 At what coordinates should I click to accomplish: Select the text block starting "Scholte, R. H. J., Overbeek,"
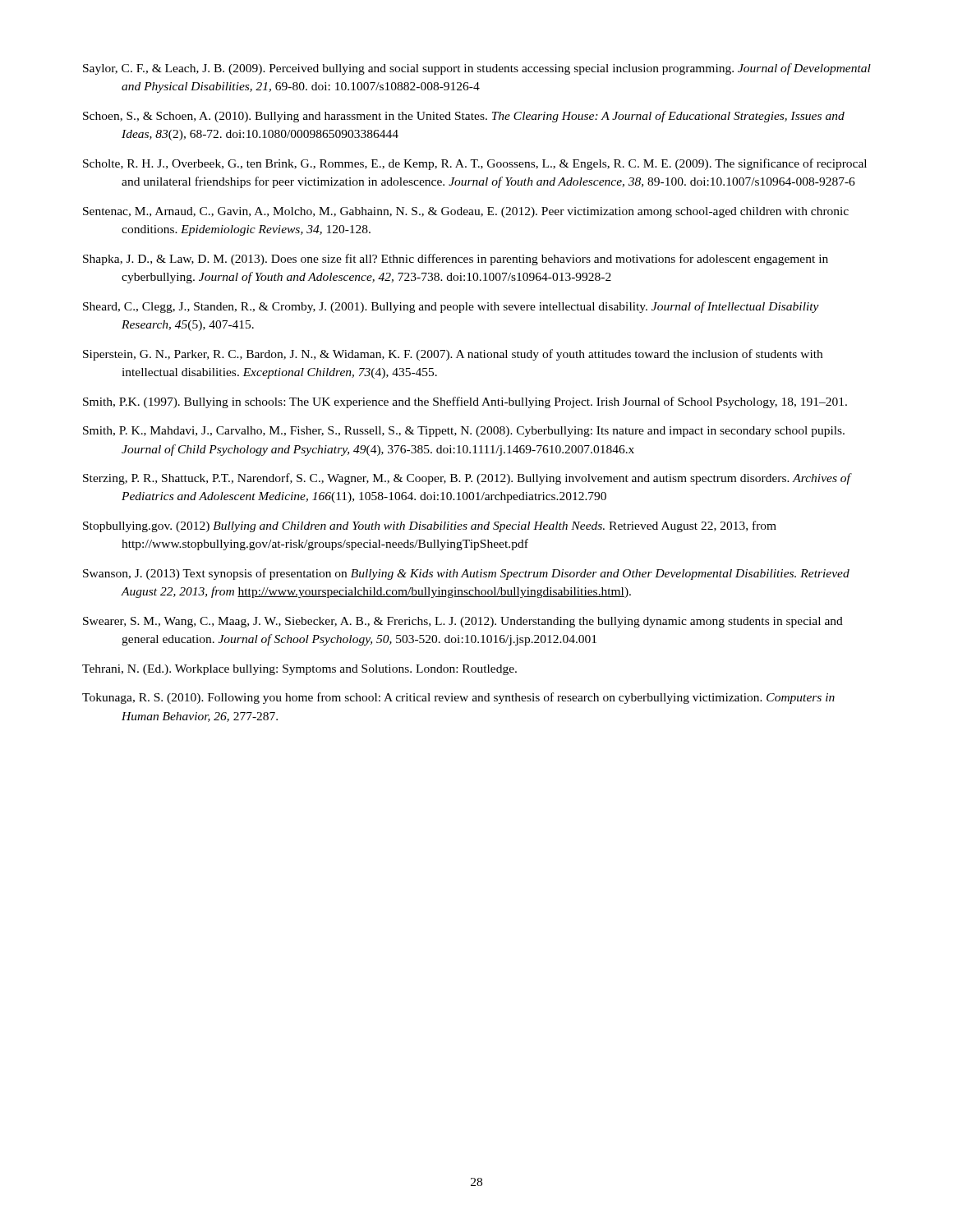click(475, 172)
